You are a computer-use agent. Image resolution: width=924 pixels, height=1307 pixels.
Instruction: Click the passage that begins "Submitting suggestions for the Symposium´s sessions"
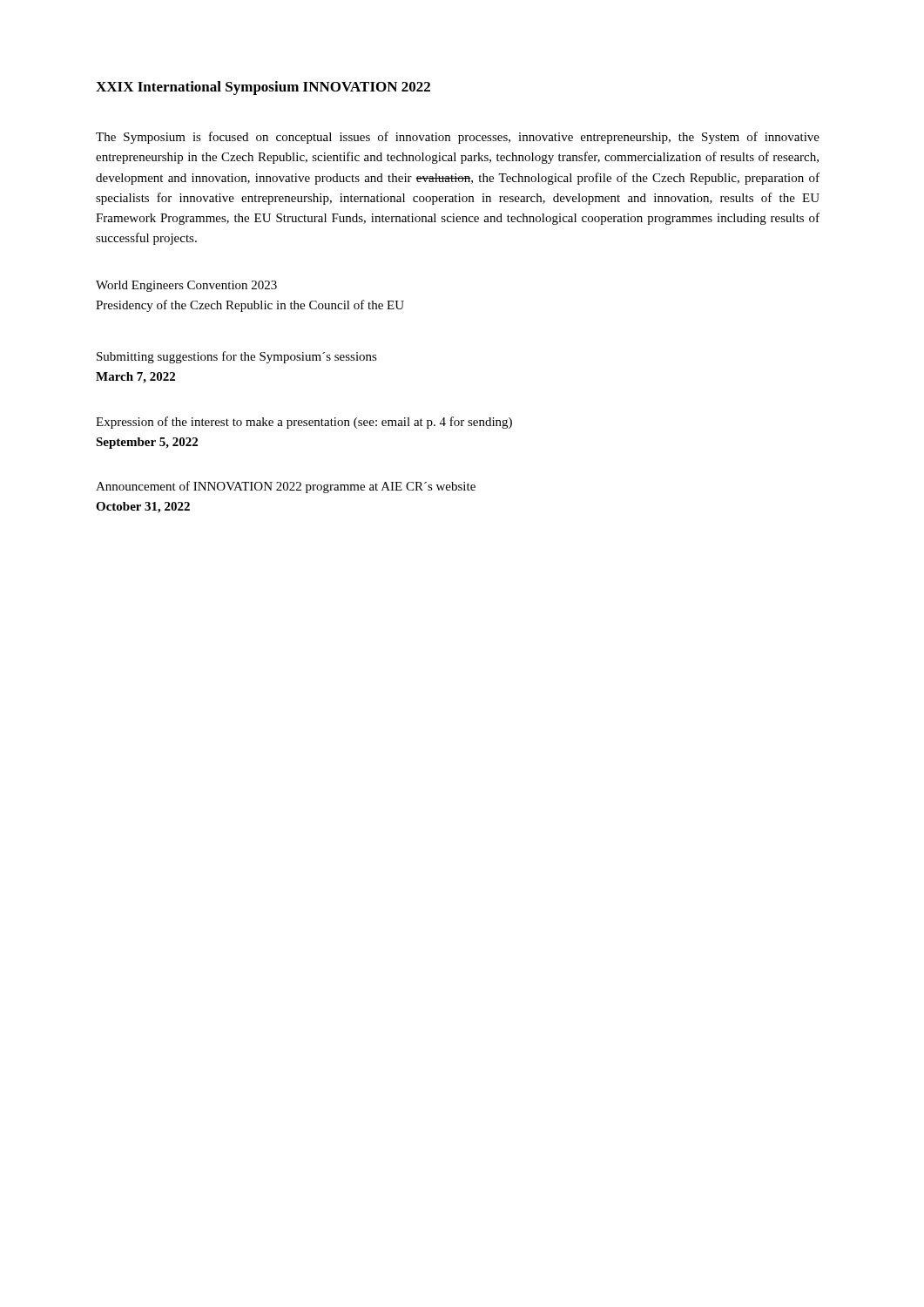(236, 366)
